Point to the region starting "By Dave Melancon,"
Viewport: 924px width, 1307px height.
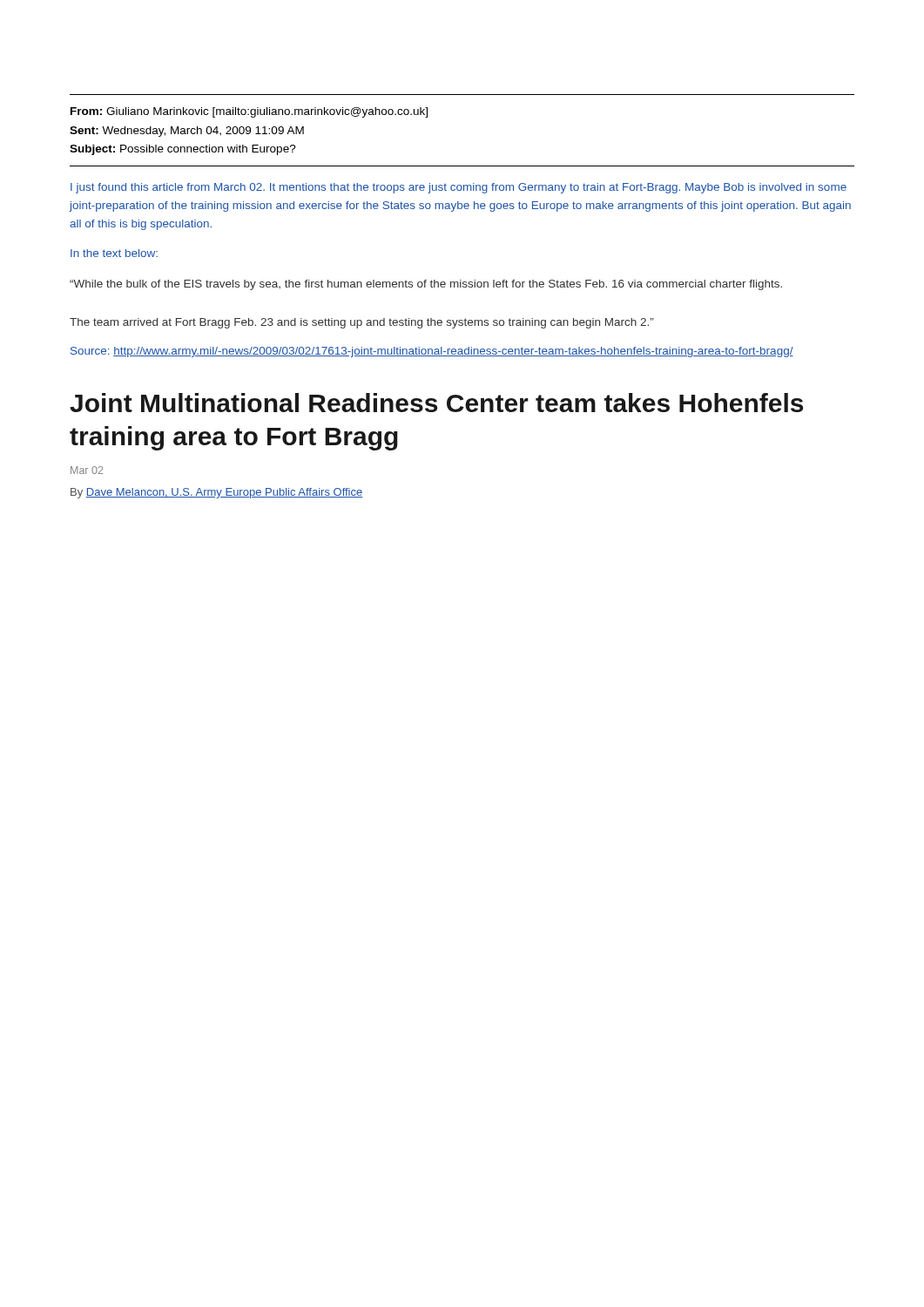(216, 492)
